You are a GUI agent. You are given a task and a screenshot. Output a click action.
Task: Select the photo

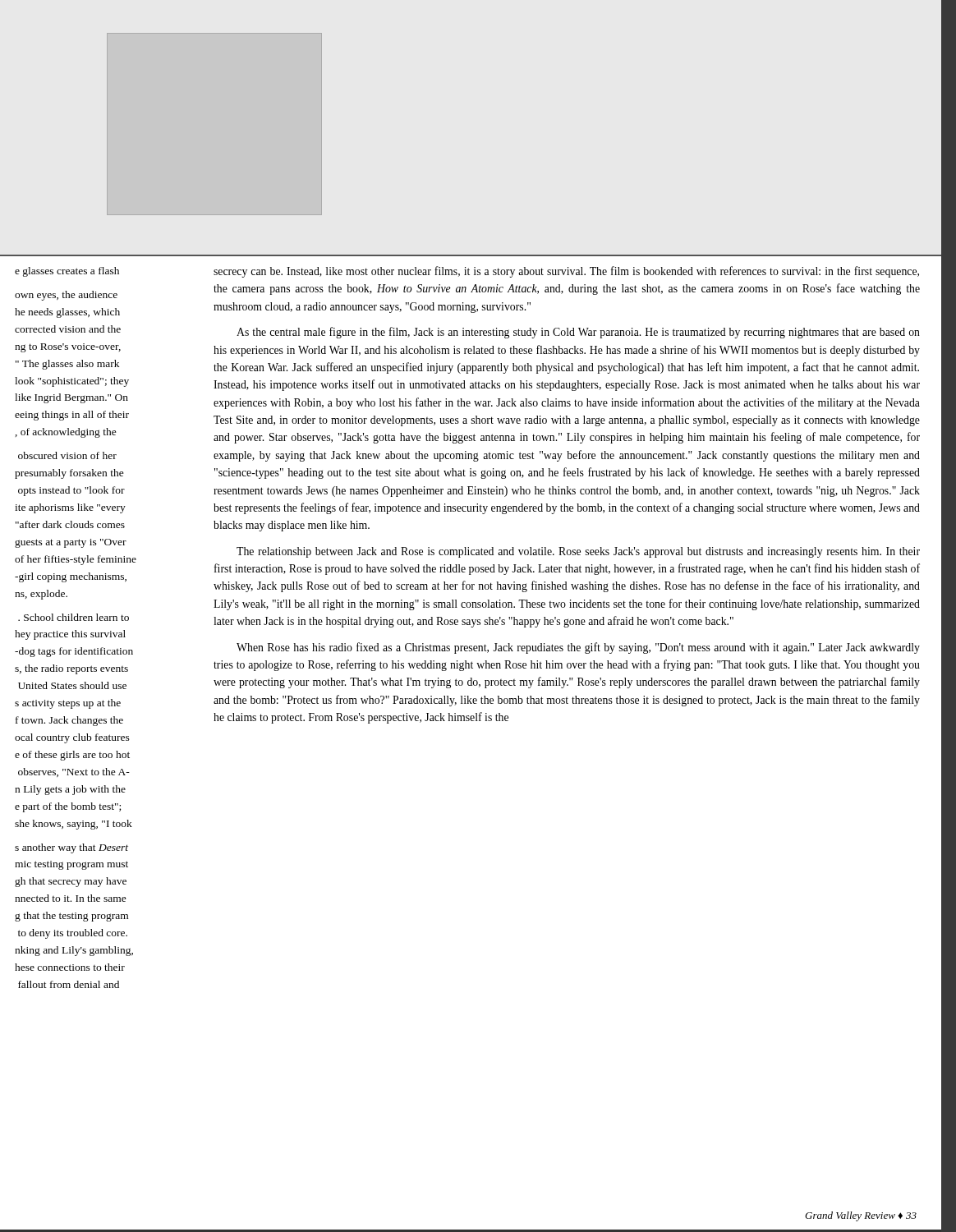[478, 128]
